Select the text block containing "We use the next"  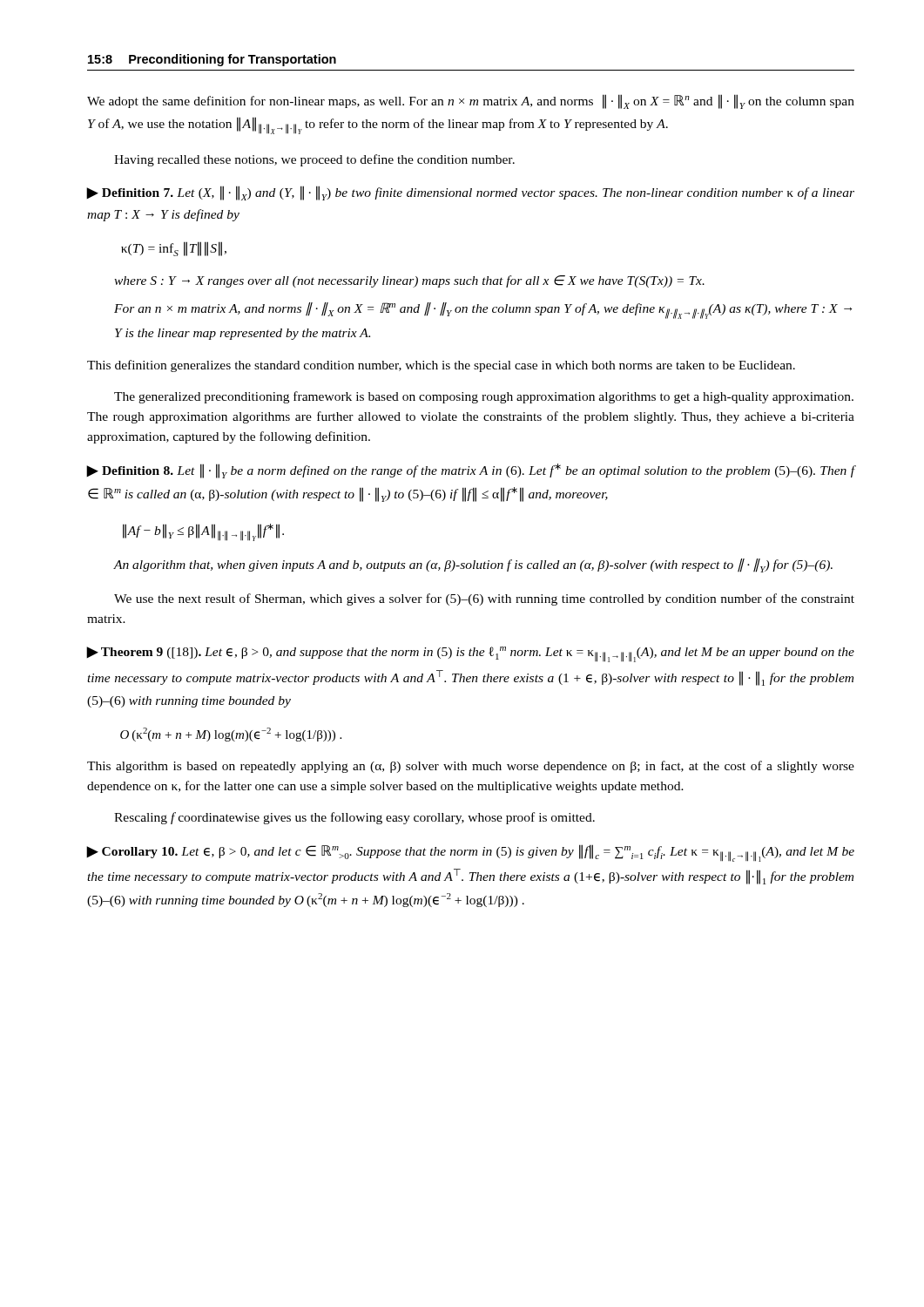pos(471,608)
